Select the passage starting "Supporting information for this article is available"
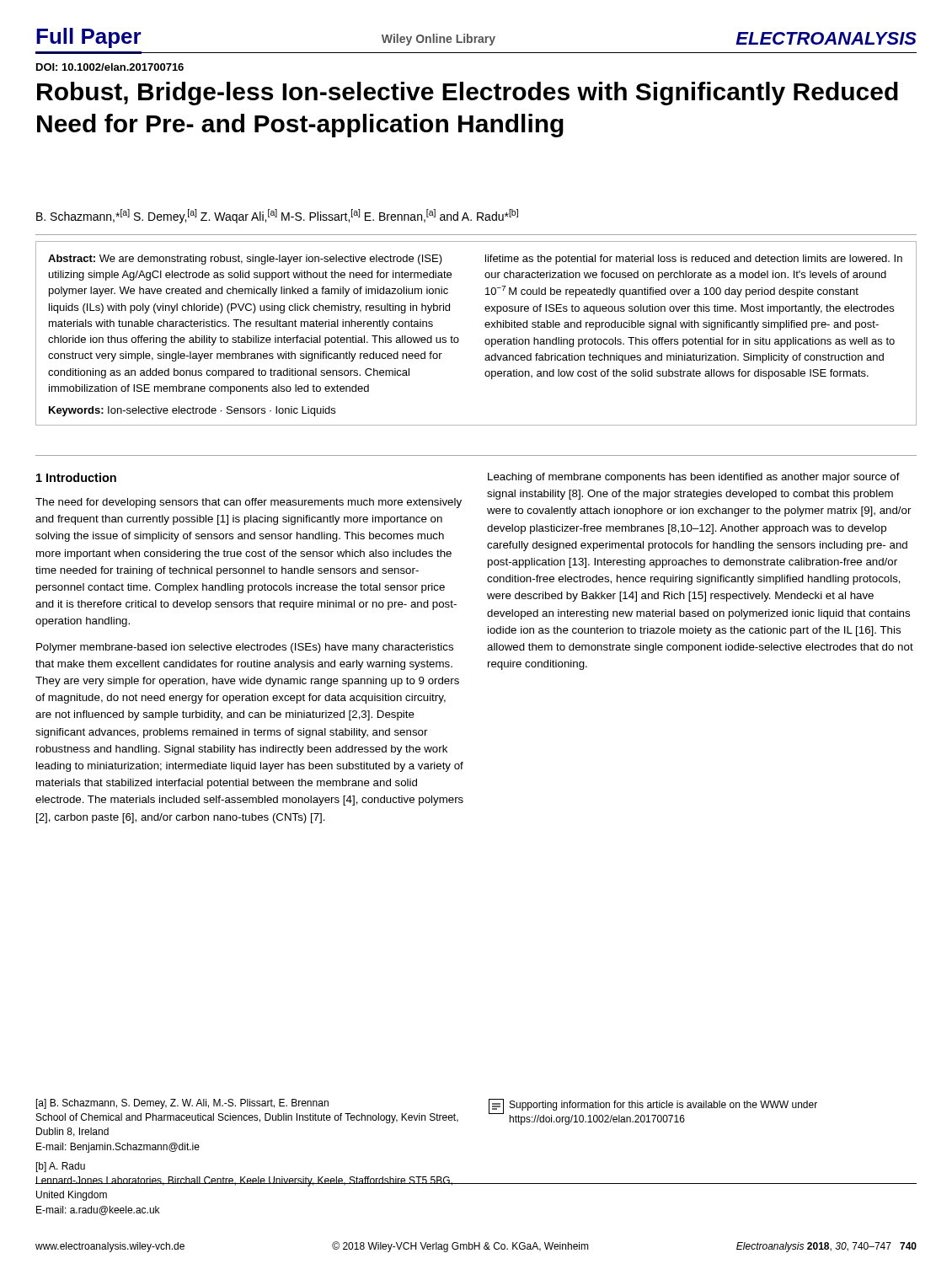This screenshot has width=952, height=1264. coord(703,1112)
